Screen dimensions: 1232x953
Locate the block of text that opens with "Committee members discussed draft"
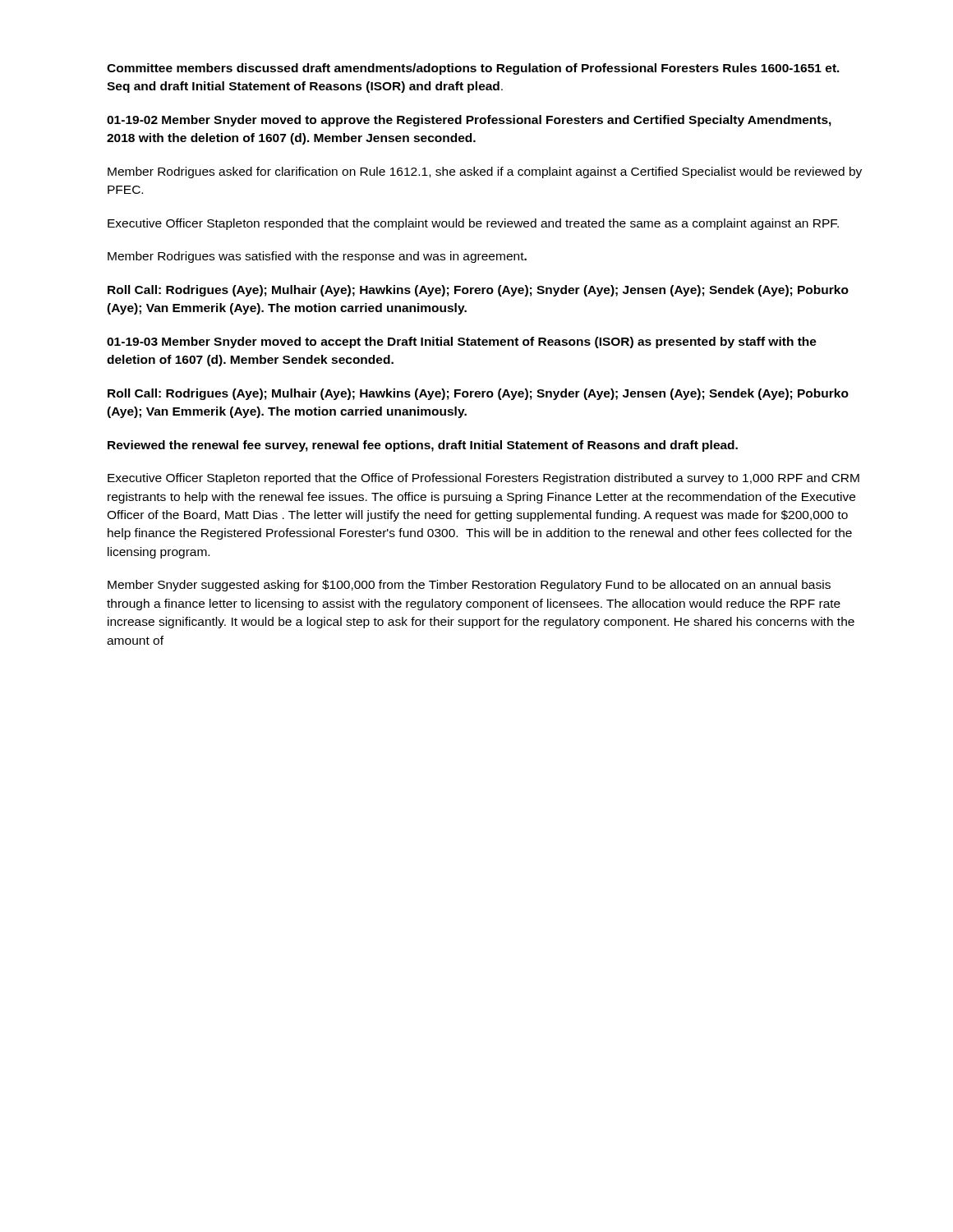click(473, 77)
